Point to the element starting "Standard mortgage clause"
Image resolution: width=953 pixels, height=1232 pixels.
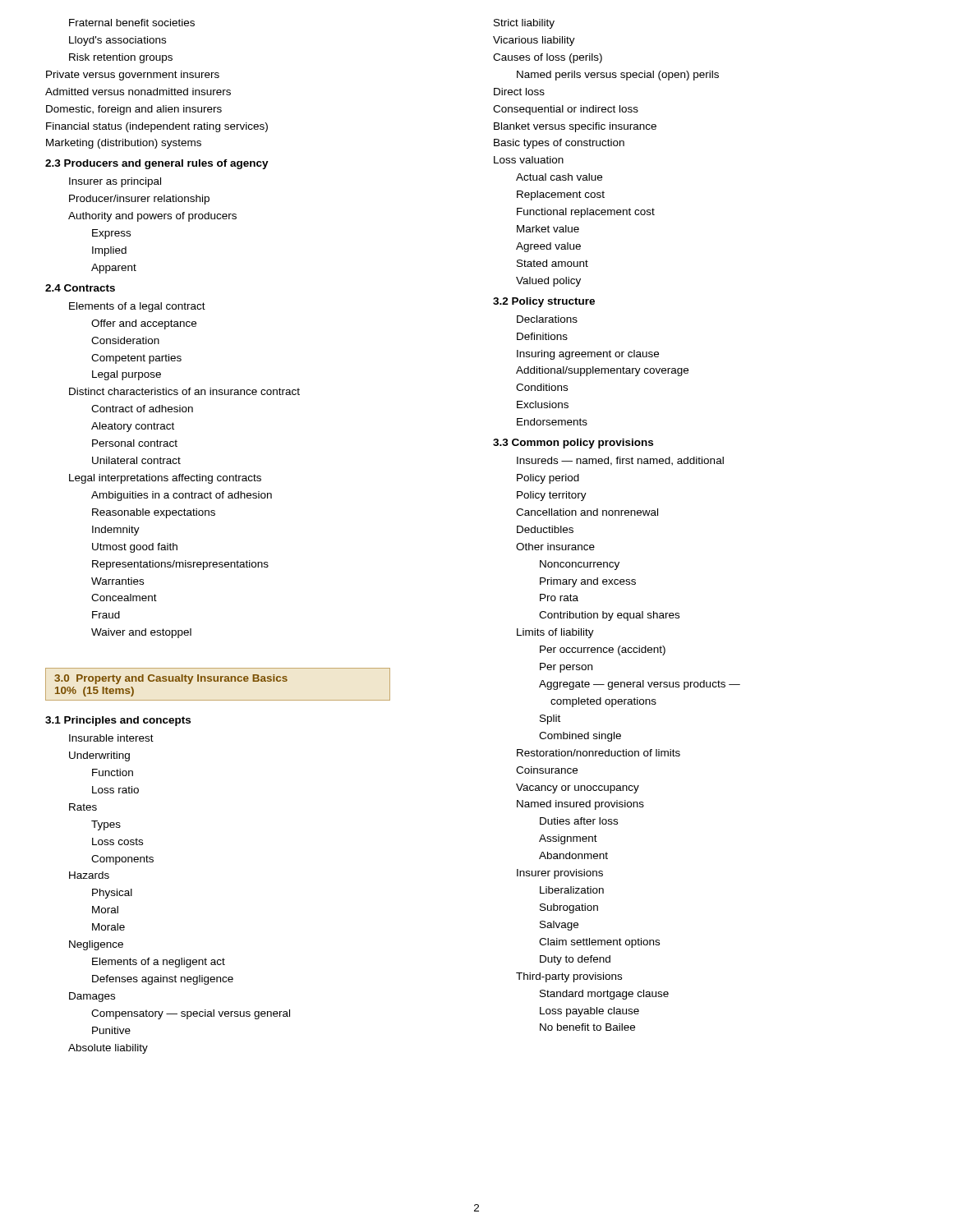pyautogui.click(x=604, y=993)
